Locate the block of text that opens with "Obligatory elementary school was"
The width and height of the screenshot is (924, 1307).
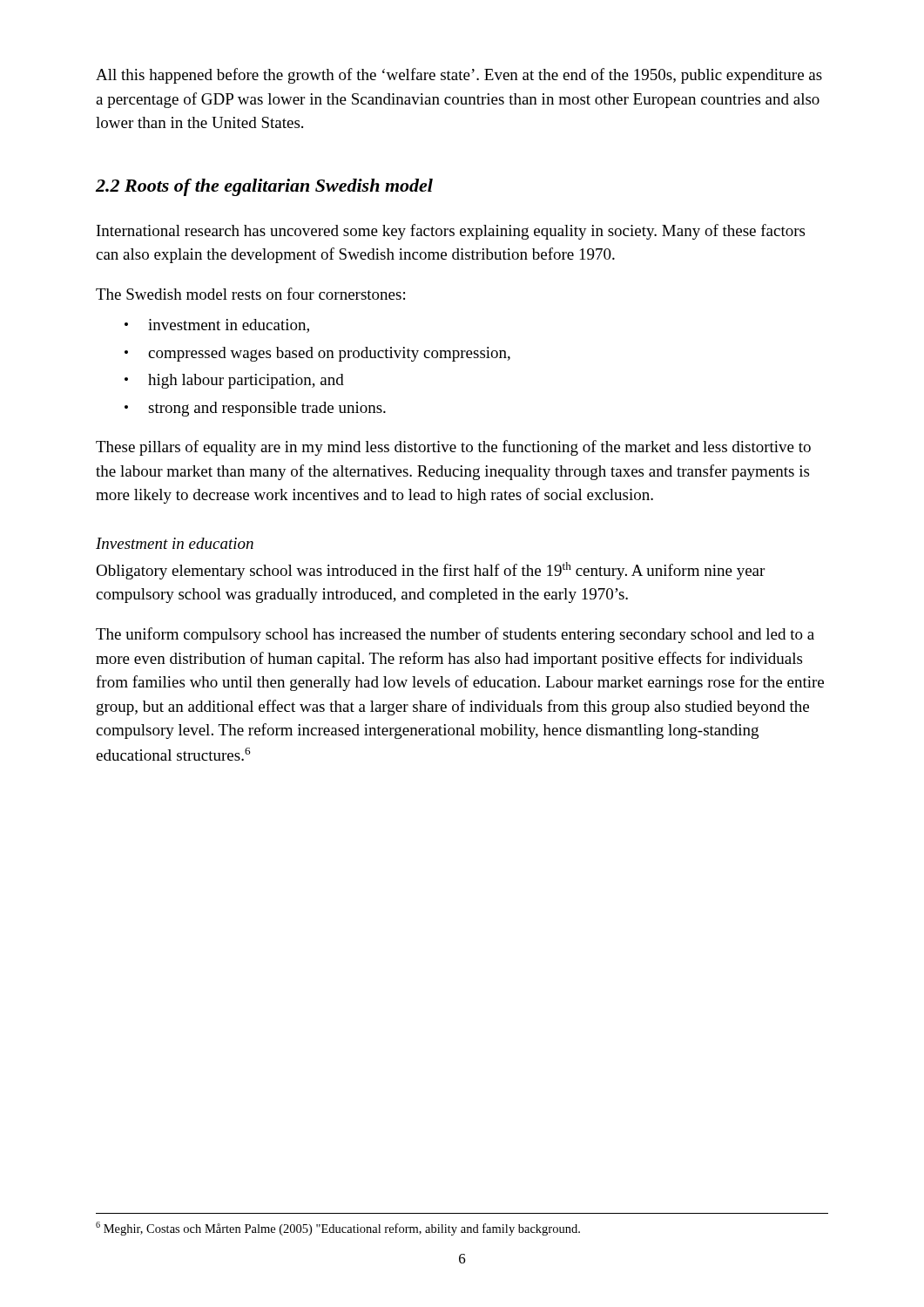point(462,582)
